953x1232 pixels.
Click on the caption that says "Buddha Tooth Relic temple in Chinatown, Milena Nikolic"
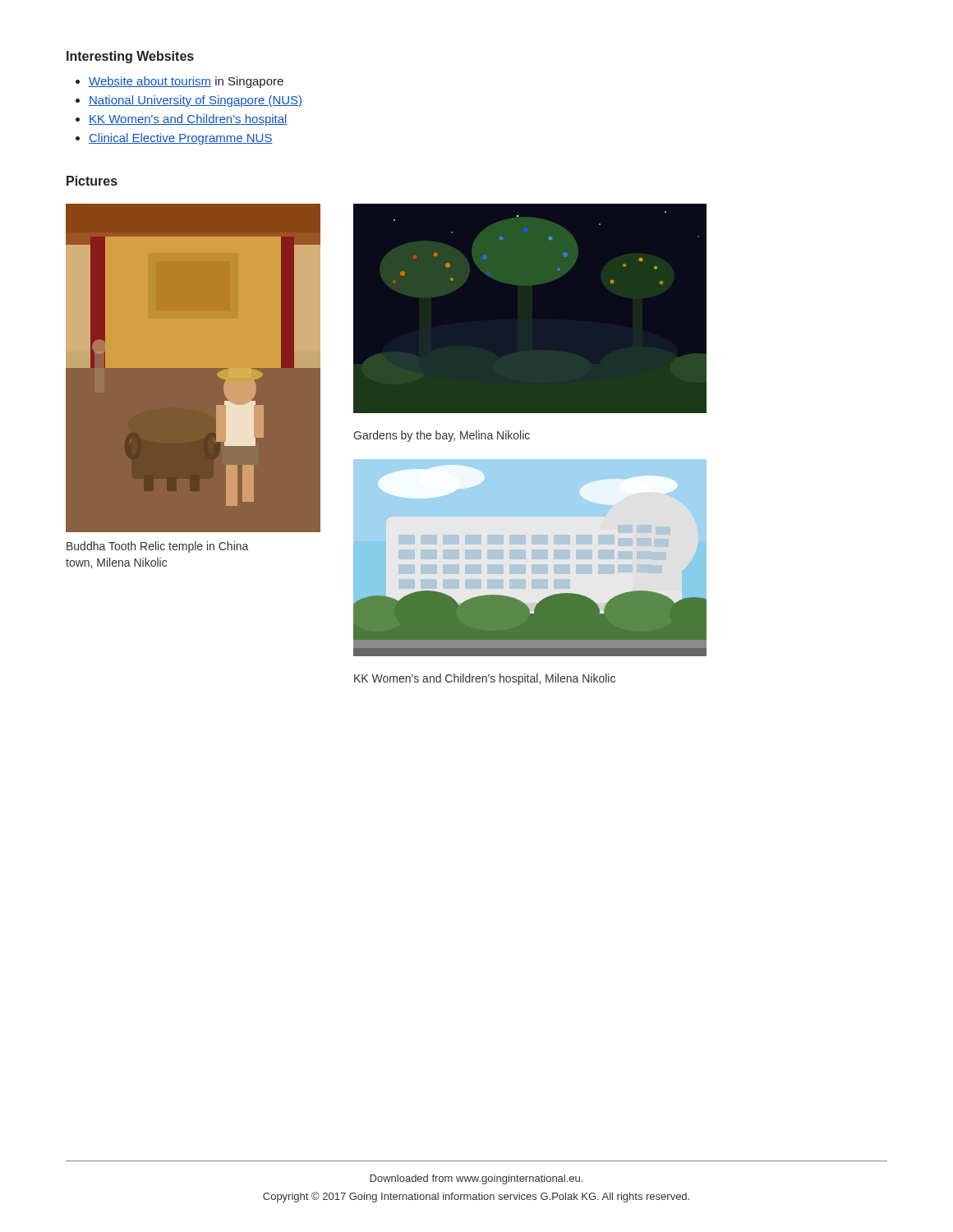click(157, 554)
